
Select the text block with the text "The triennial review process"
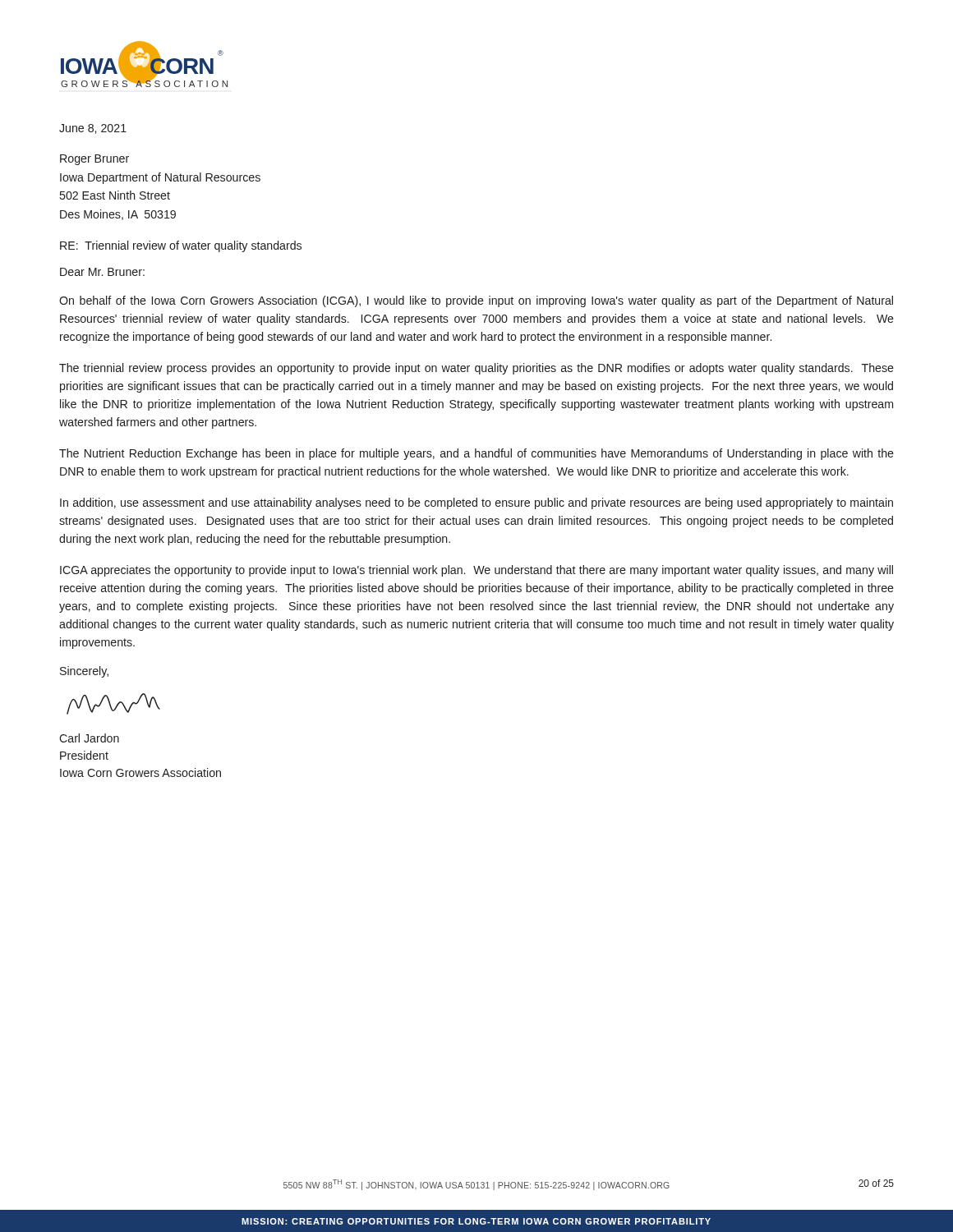pyautogui.click(x=476, y=395)
